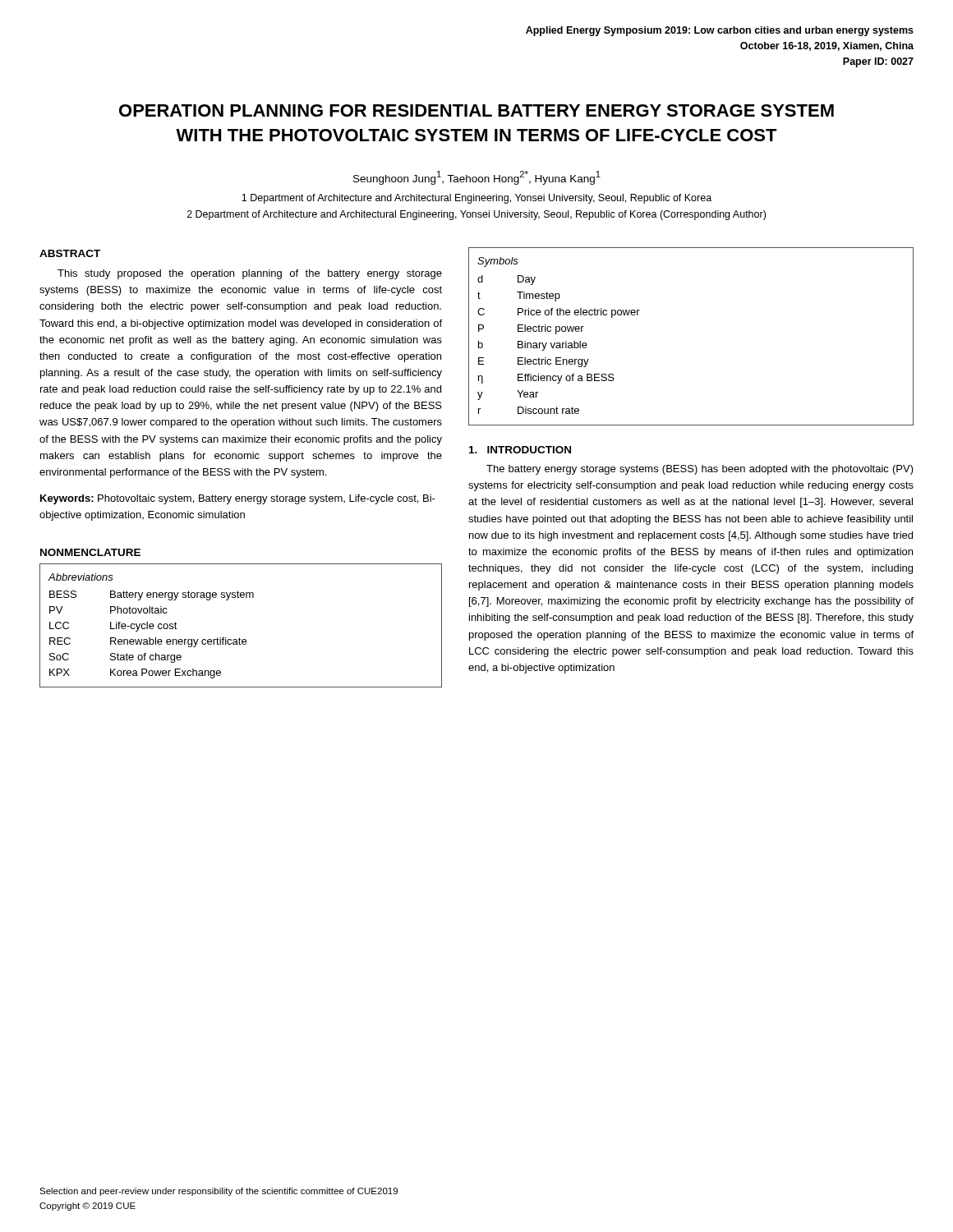Click on the table containing "State of charge"
Screen dimensions: 1232x953
tap(241, 626)
